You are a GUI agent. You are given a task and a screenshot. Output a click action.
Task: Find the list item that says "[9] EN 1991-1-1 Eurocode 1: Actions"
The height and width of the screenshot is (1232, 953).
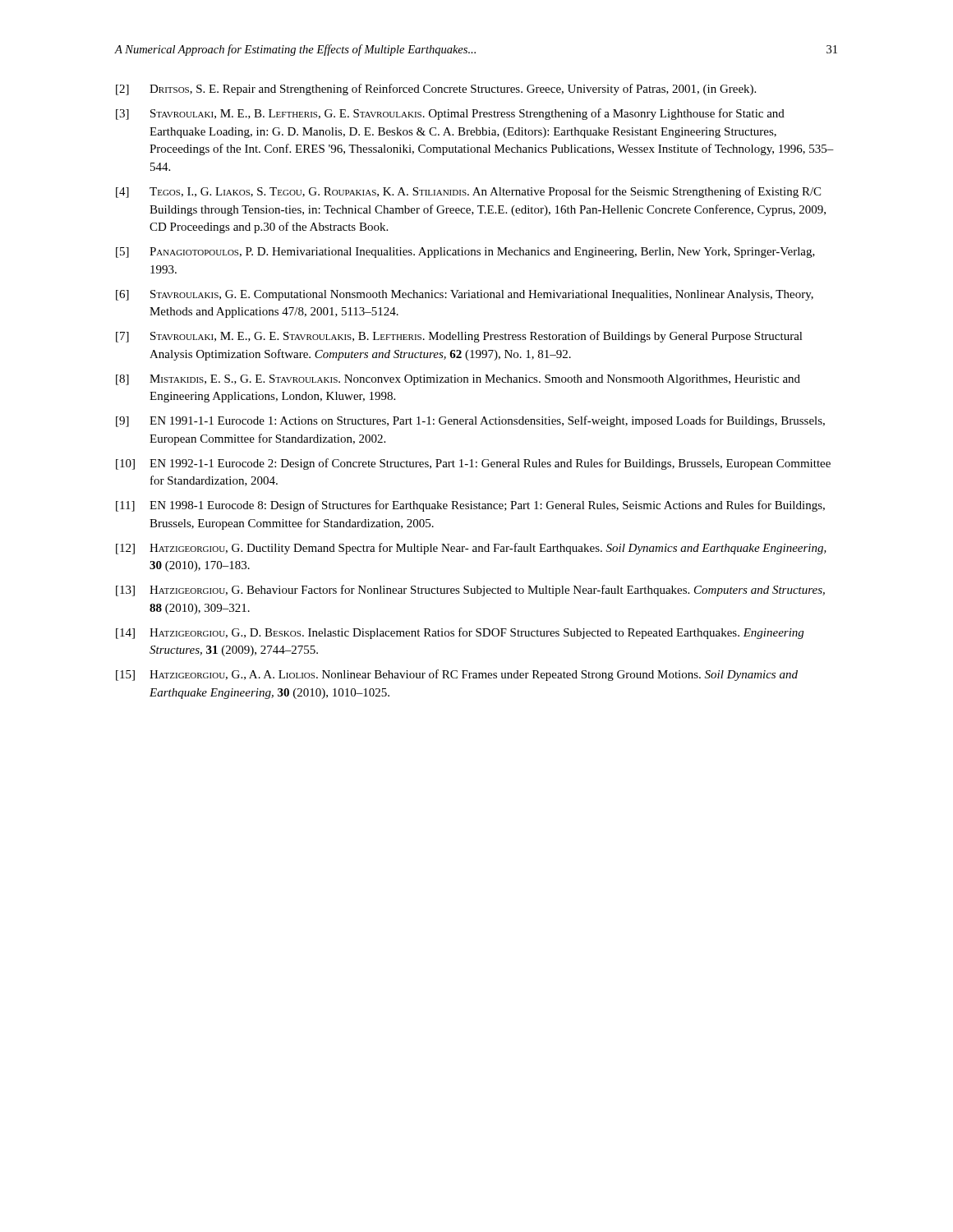(476, 430)
